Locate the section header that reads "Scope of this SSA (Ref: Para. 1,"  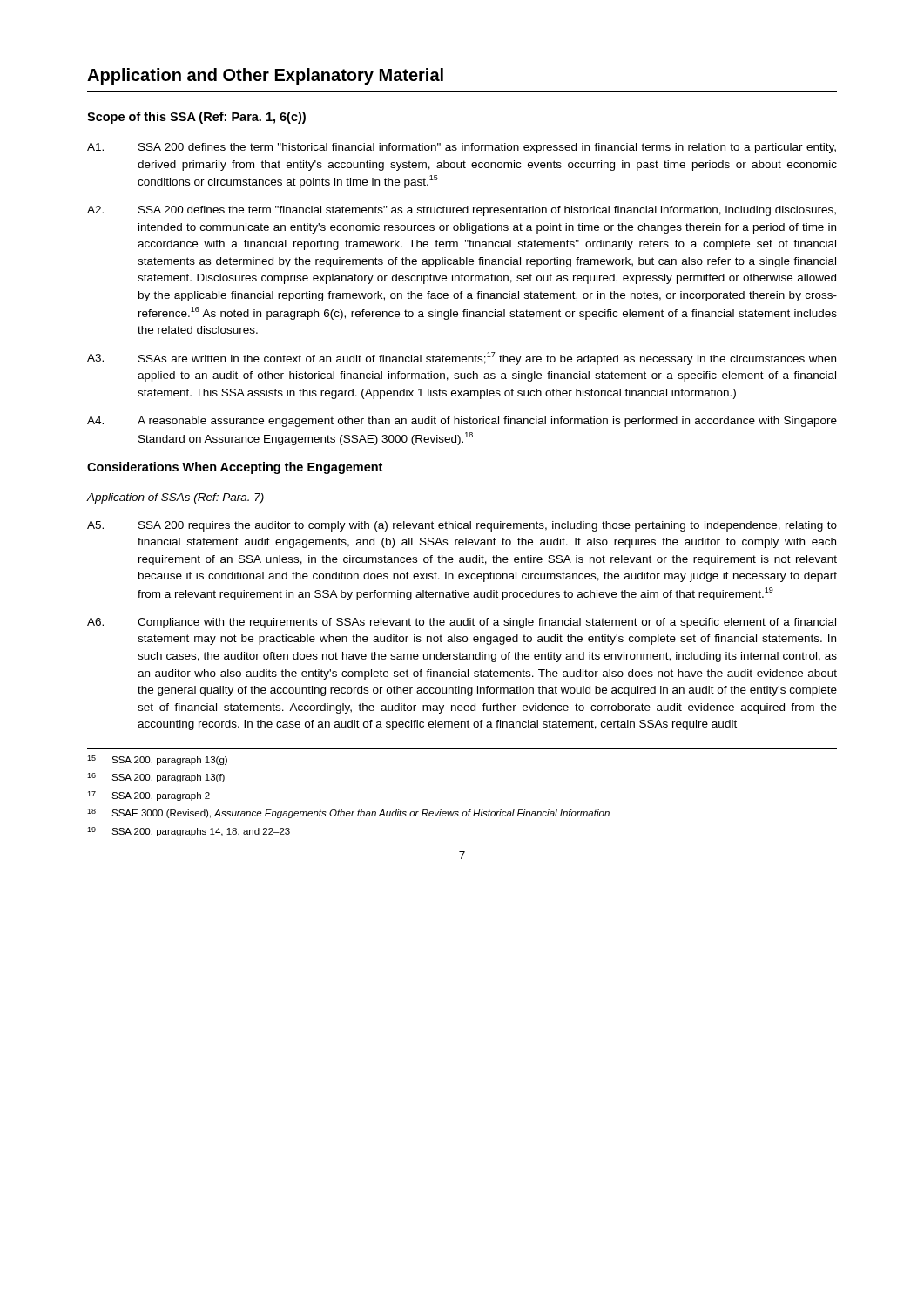click(x=196, y=118)
